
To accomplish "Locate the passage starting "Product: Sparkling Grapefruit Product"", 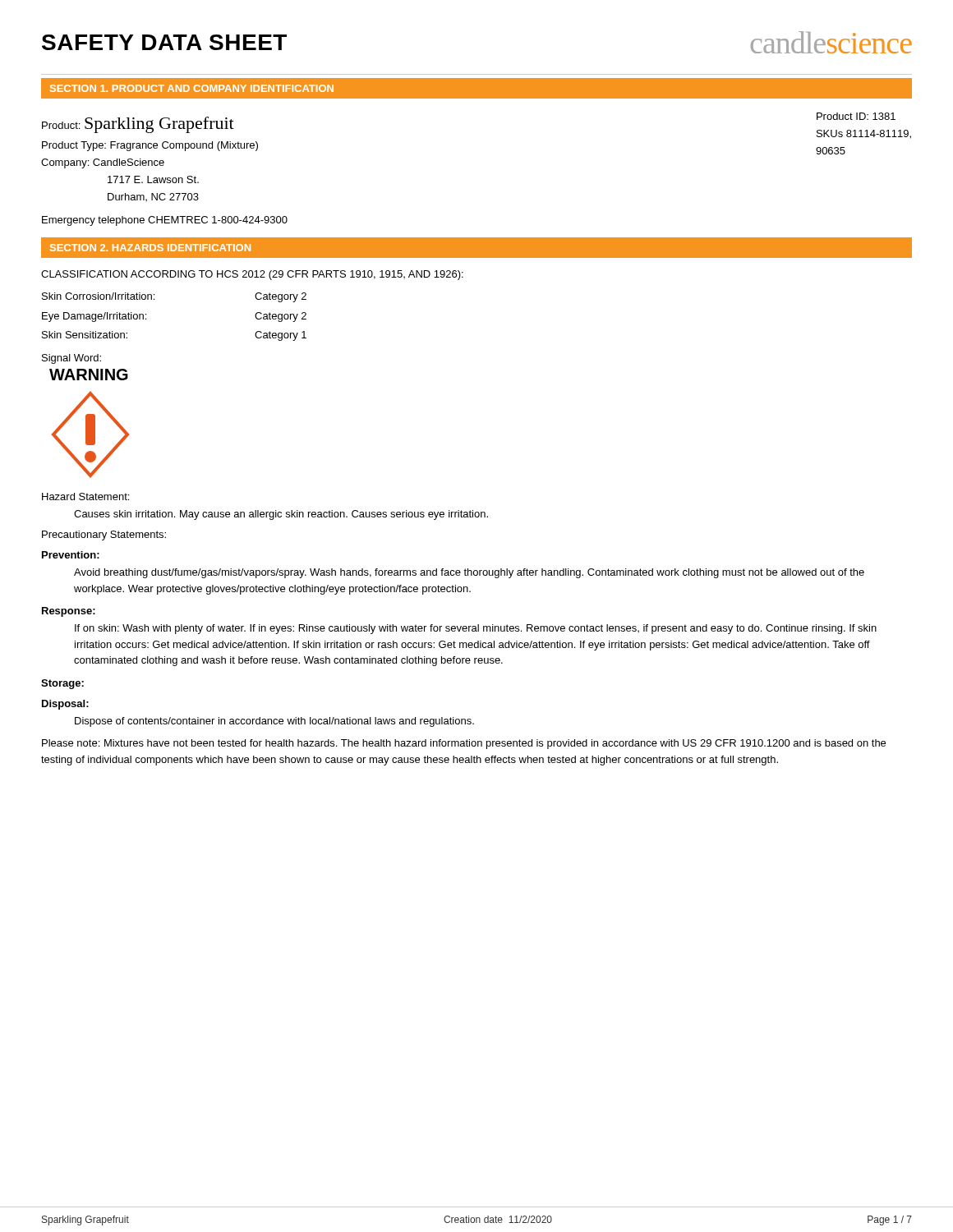I will (150, 158).
